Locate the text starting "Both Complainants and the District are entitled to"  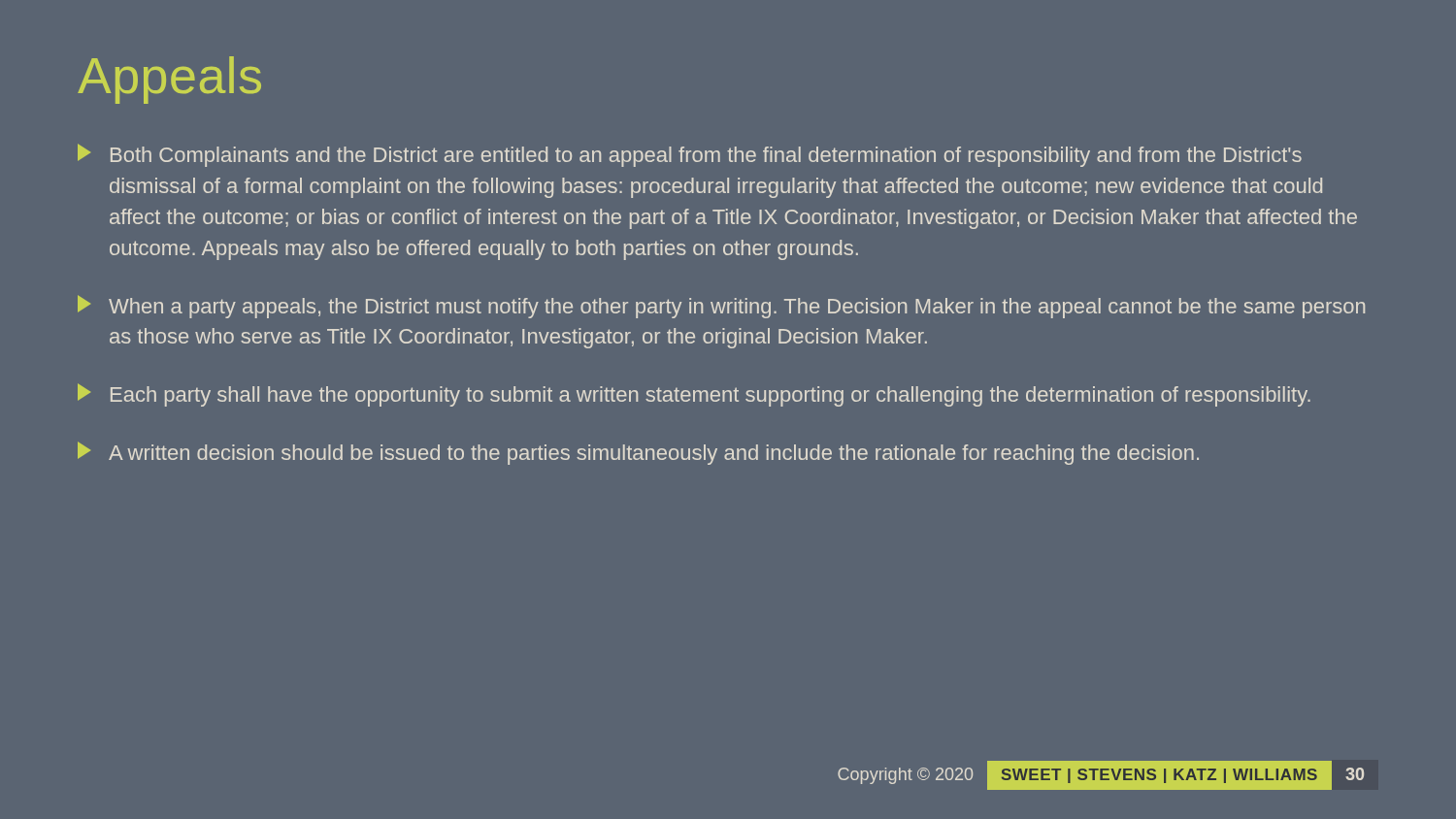(728, 202)
